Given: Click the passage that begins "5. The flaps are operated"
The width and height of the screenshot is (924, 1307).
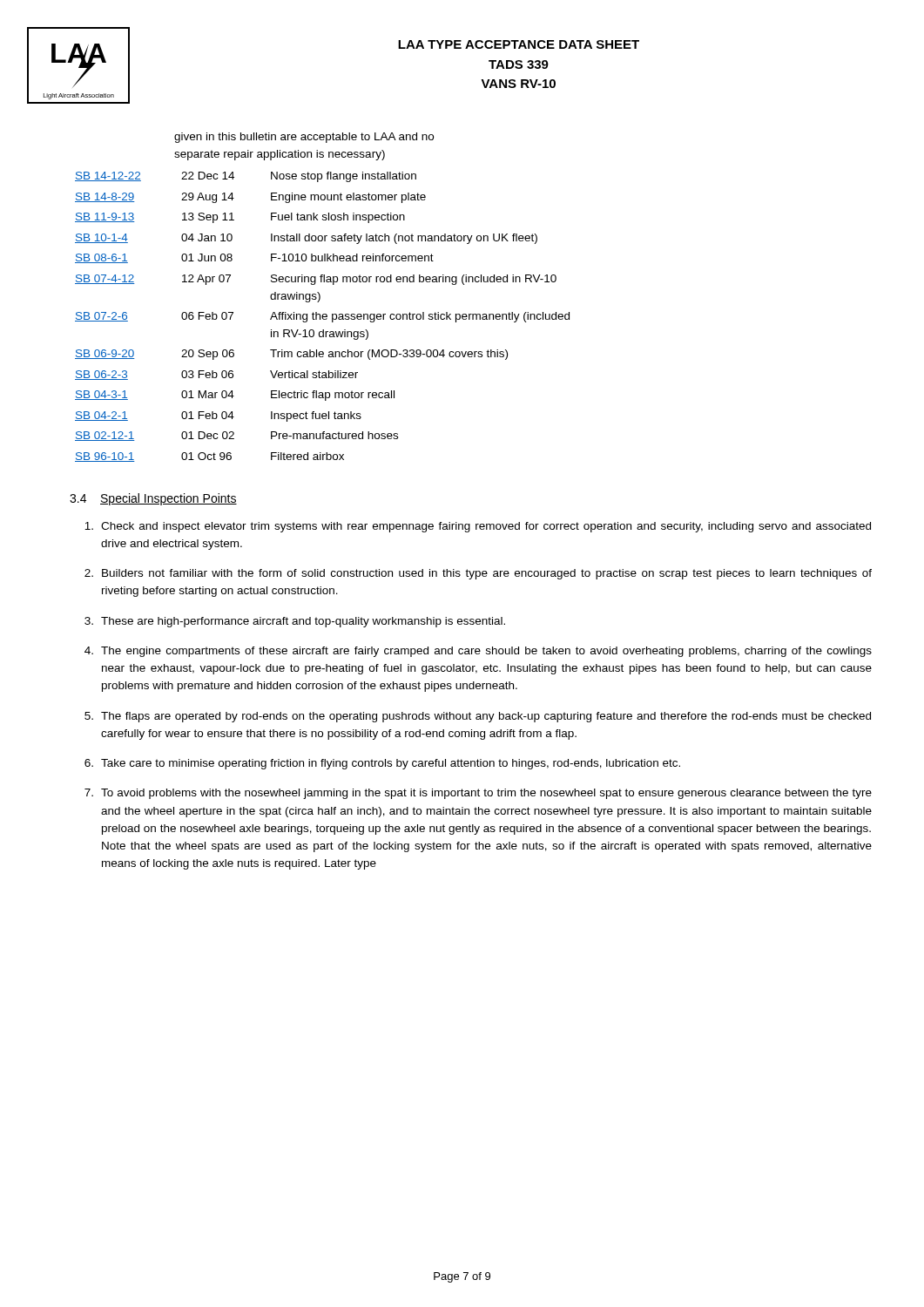Looking at the screenshot, I should 471,725.
